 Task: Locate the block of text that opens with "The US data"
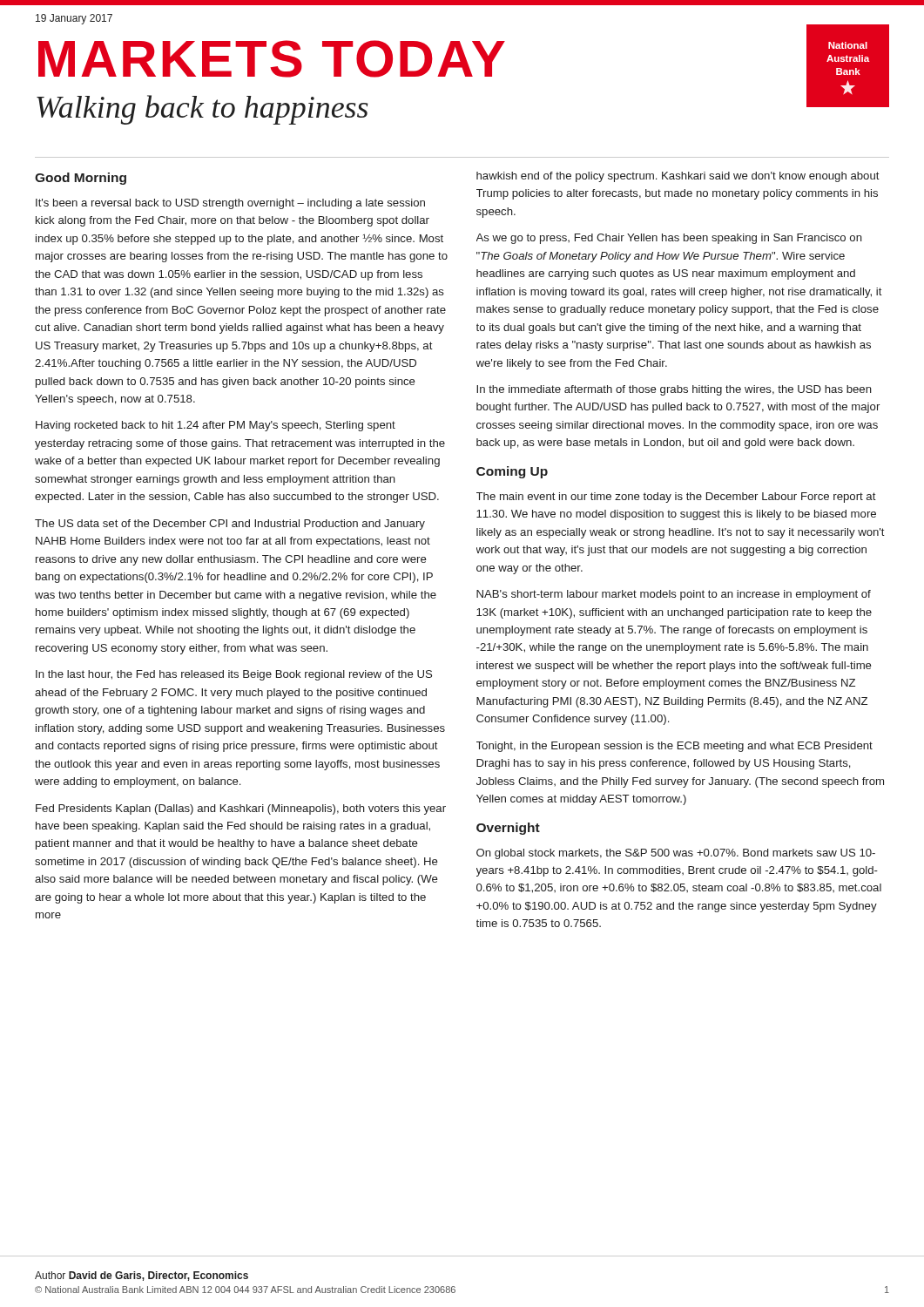236,585
